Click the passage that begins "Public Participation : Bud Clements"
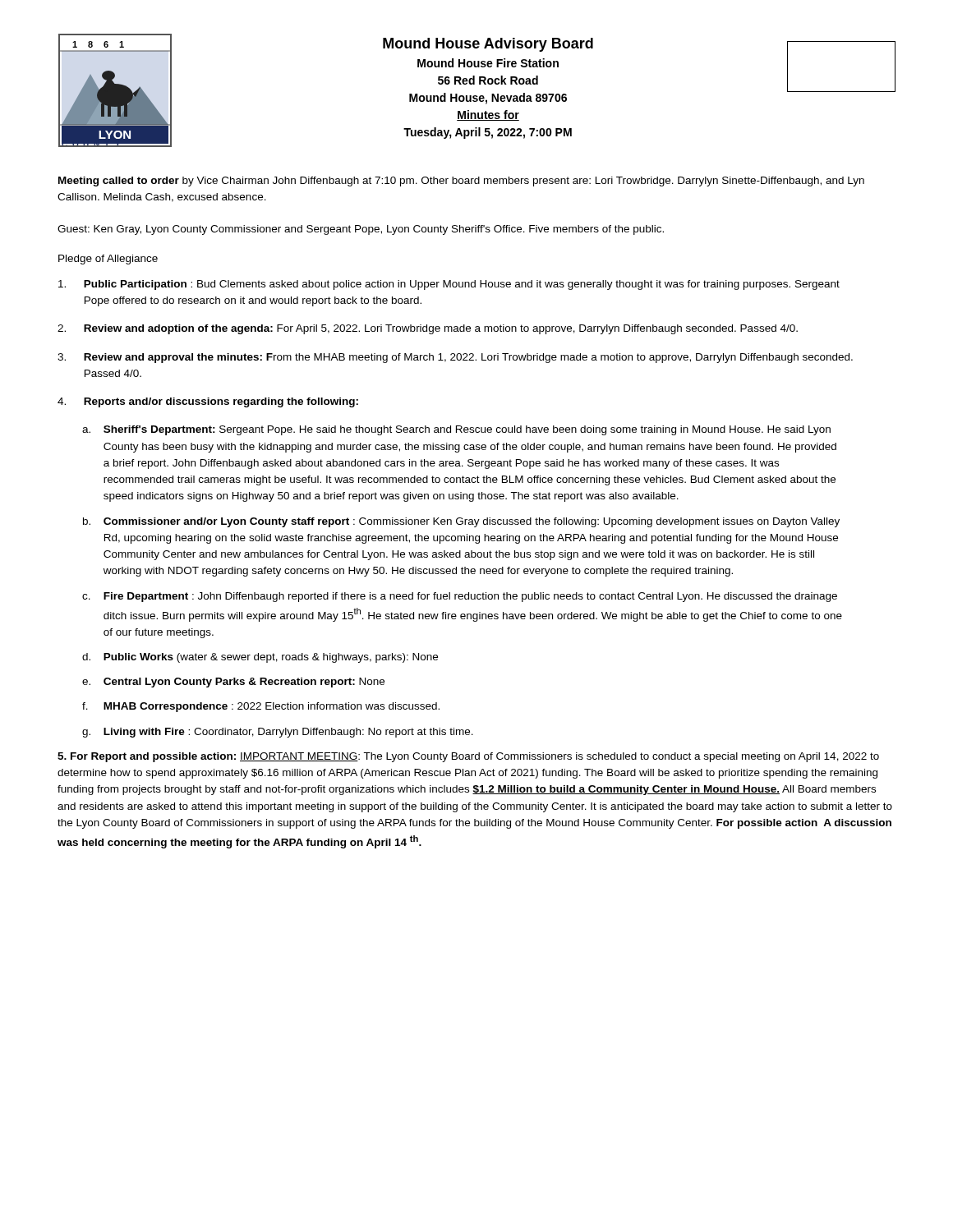953x1232 pixels. pos(461,292)
